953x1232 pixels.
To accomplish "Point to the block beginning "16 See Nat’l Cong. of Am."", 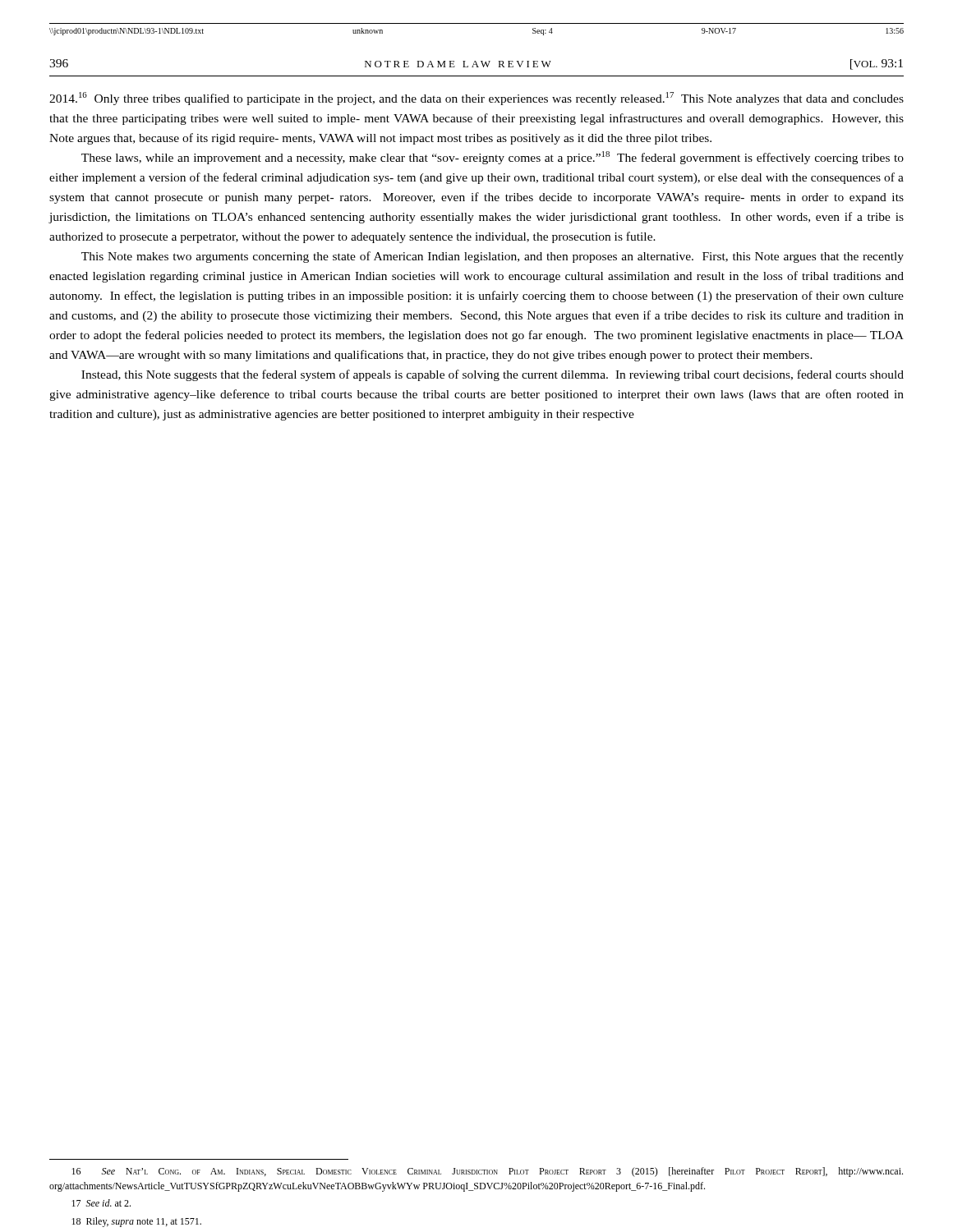I will (476, 1179).
